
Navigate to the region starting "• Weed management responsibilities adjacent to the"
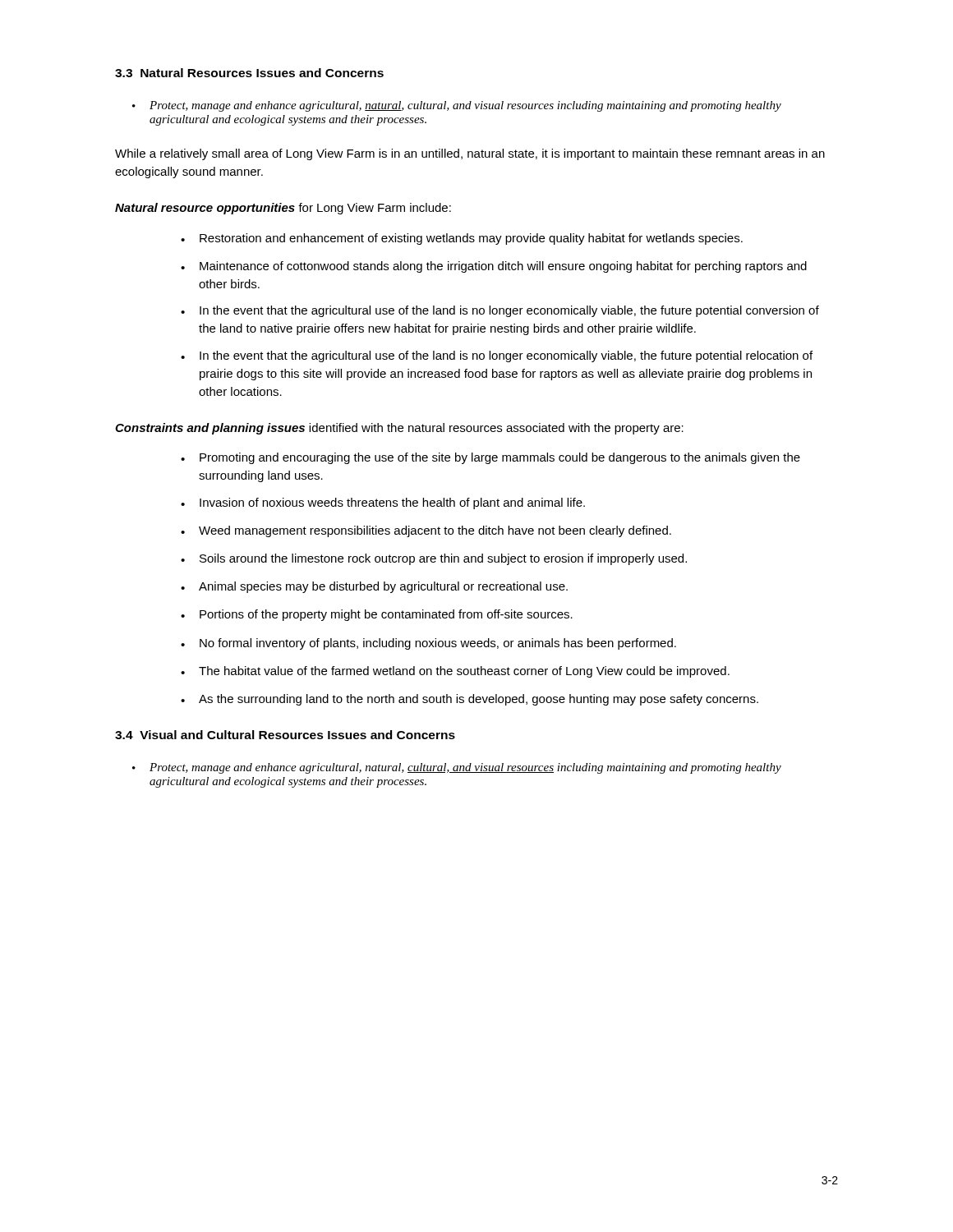426,531
